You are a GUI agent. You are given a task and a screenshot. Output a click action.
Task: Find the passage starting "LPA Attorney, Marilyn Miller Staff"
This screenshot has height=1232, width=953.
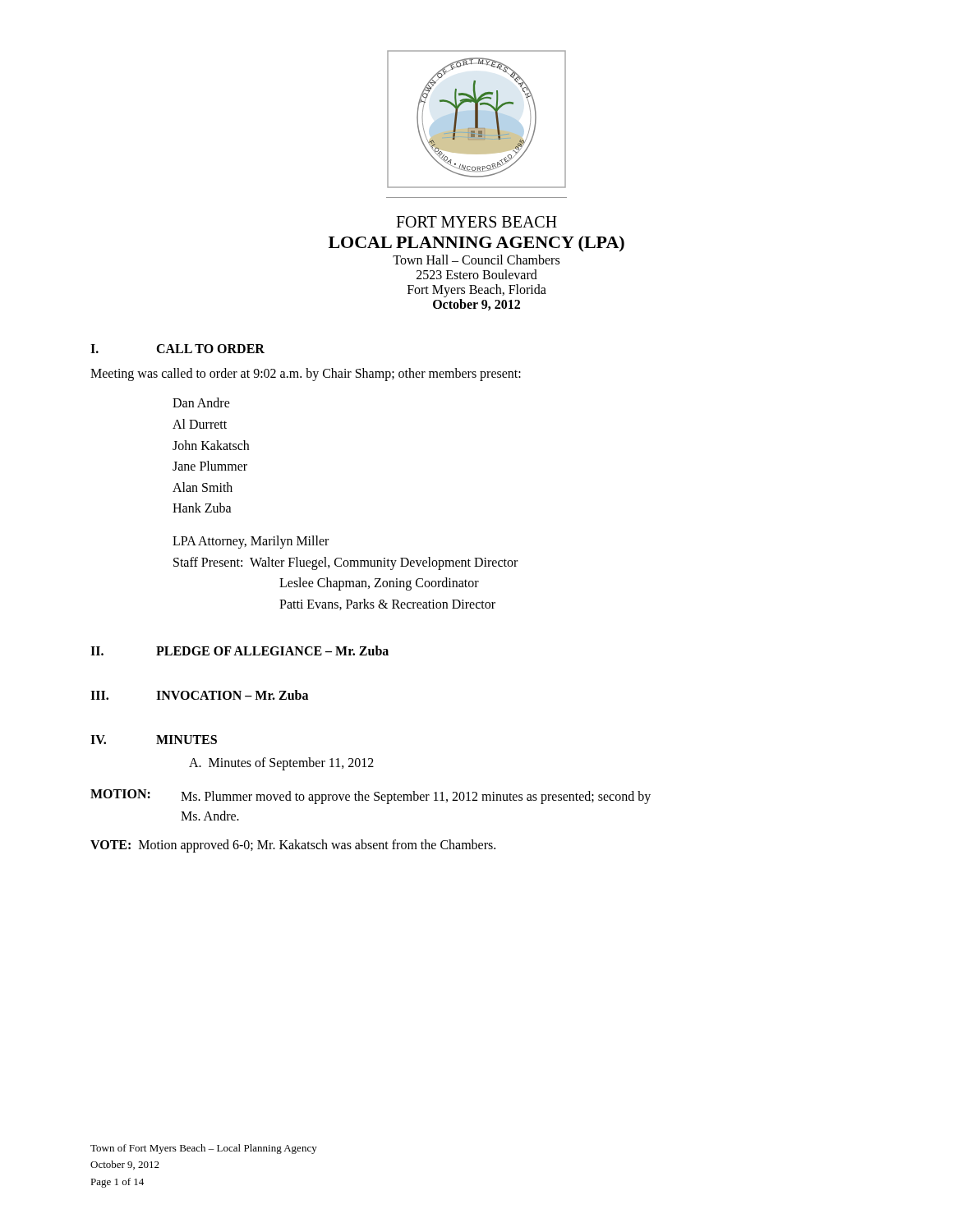pyautogui.click(x=518, y=573)
